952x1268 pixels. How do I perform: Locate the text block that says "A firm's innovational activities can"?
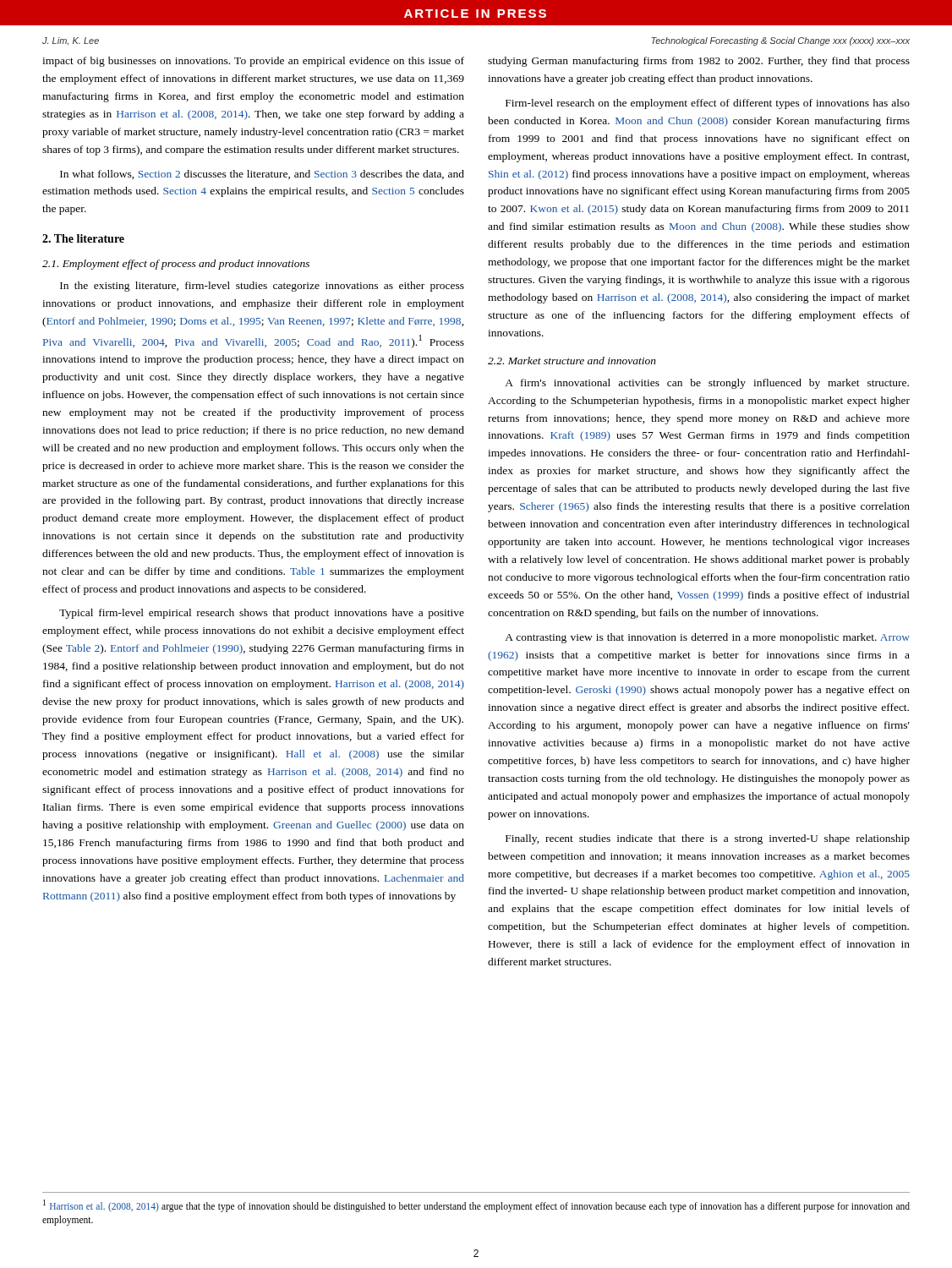click(x=699, y=498)
